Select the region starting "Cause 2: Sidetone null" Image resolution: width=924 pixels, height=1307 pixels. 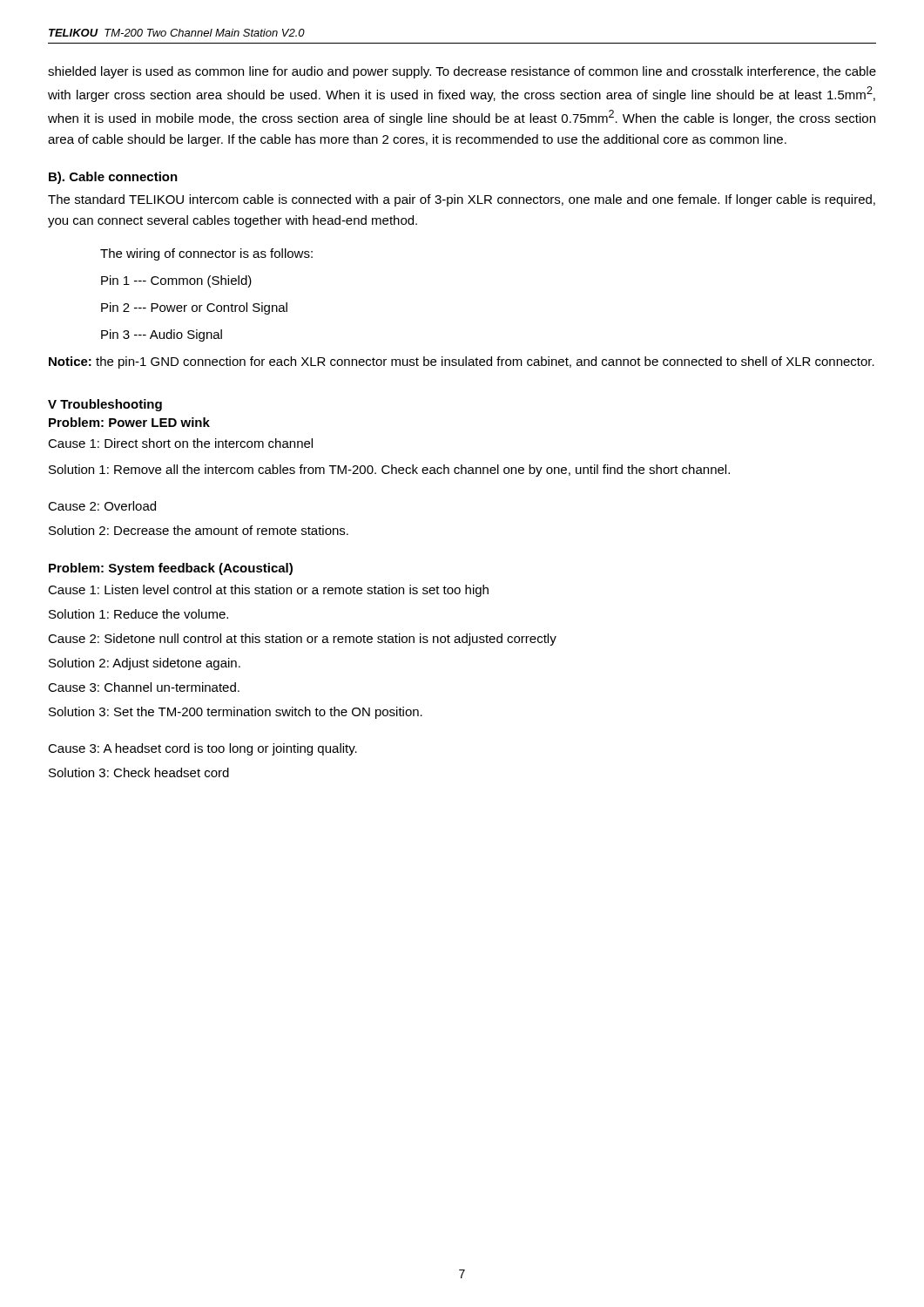pyautogui.click(x=462, y=639)
